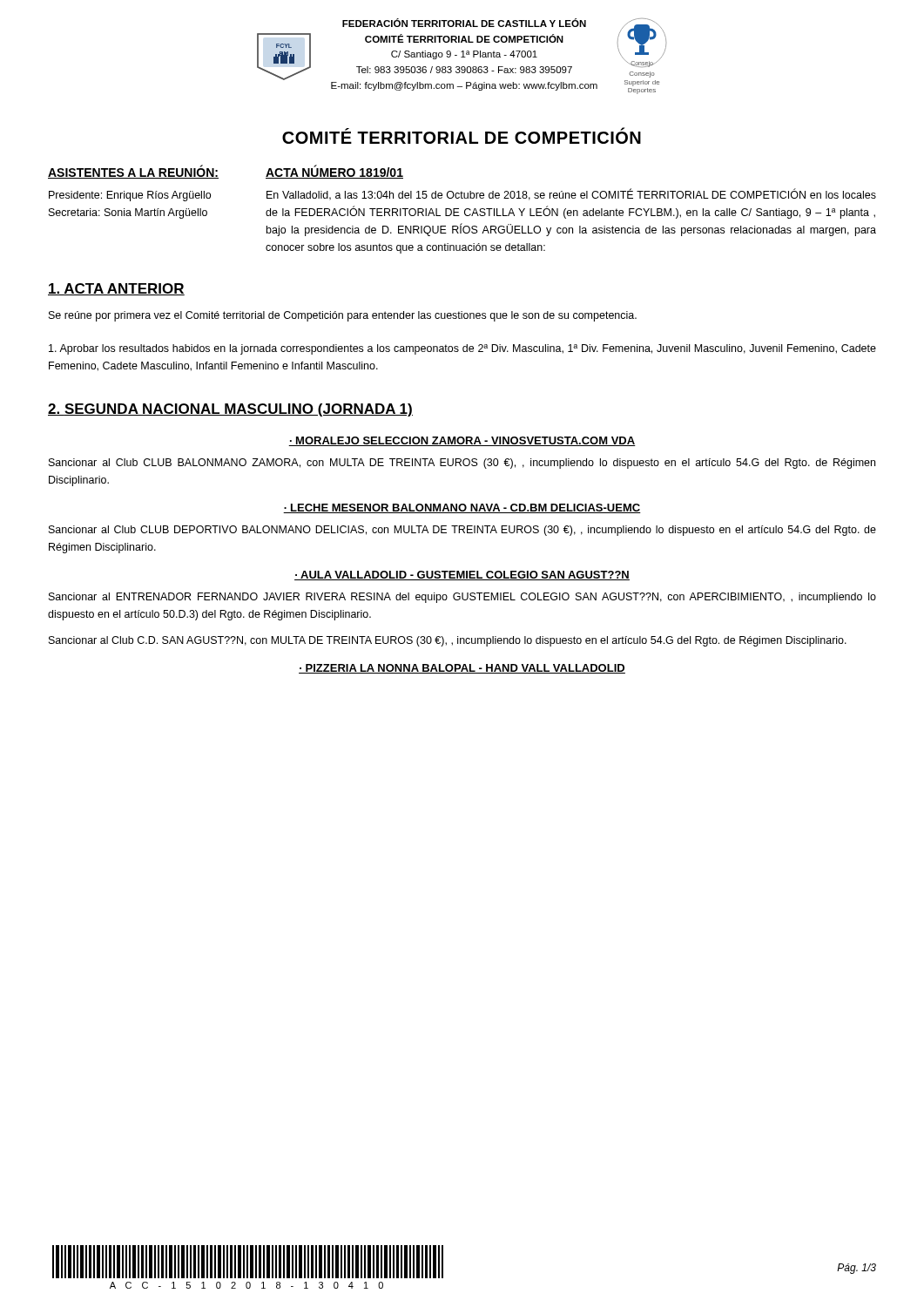The image size is (924, 1307).
Task: Find the region starting "· LECHE MESENOR"
Action: 462,507
